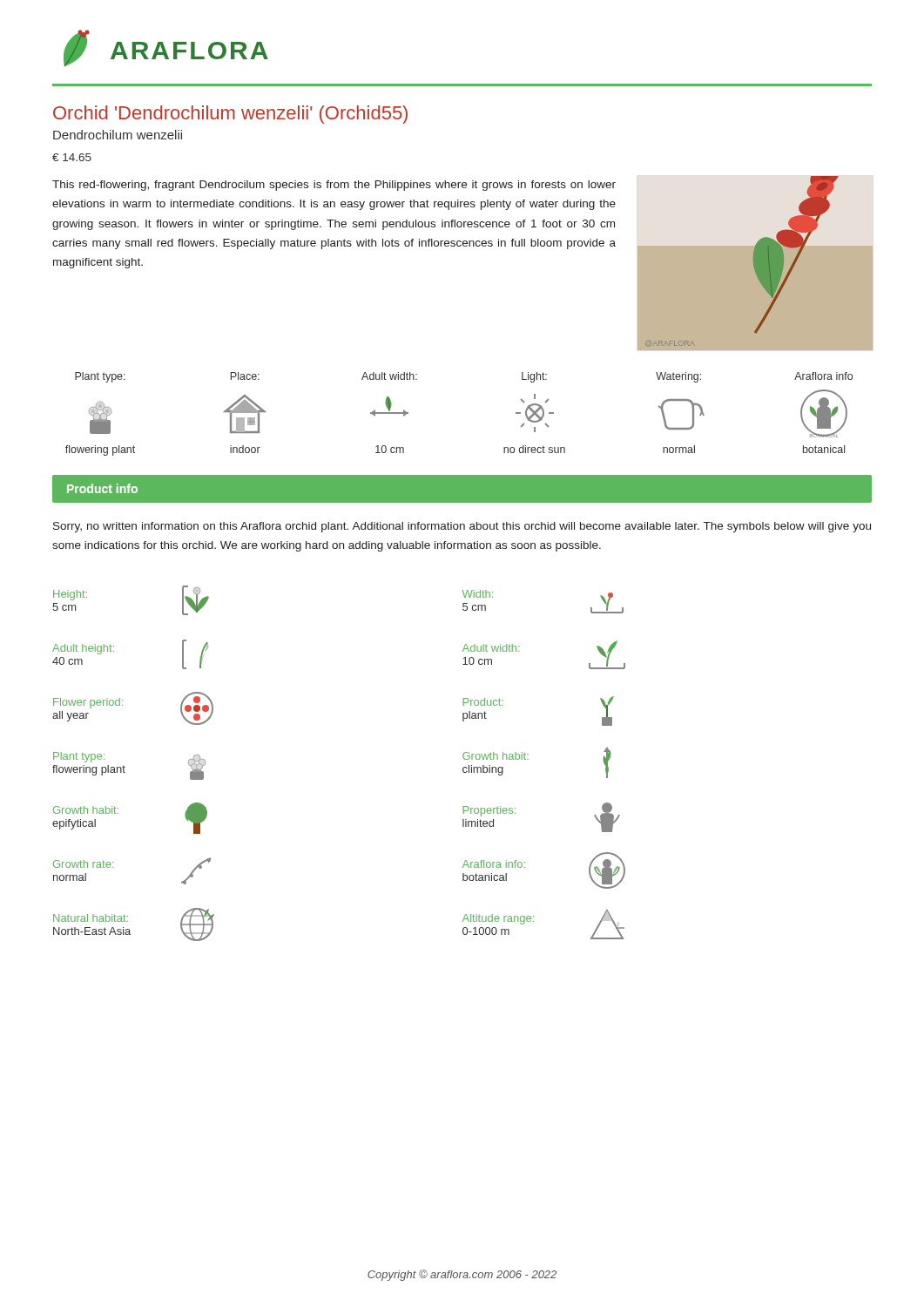The height and width of the screenshot is (1307, 924).
Task: Click on the text block containing "This red-flowering, fragrant"
Action: point(334,223)
